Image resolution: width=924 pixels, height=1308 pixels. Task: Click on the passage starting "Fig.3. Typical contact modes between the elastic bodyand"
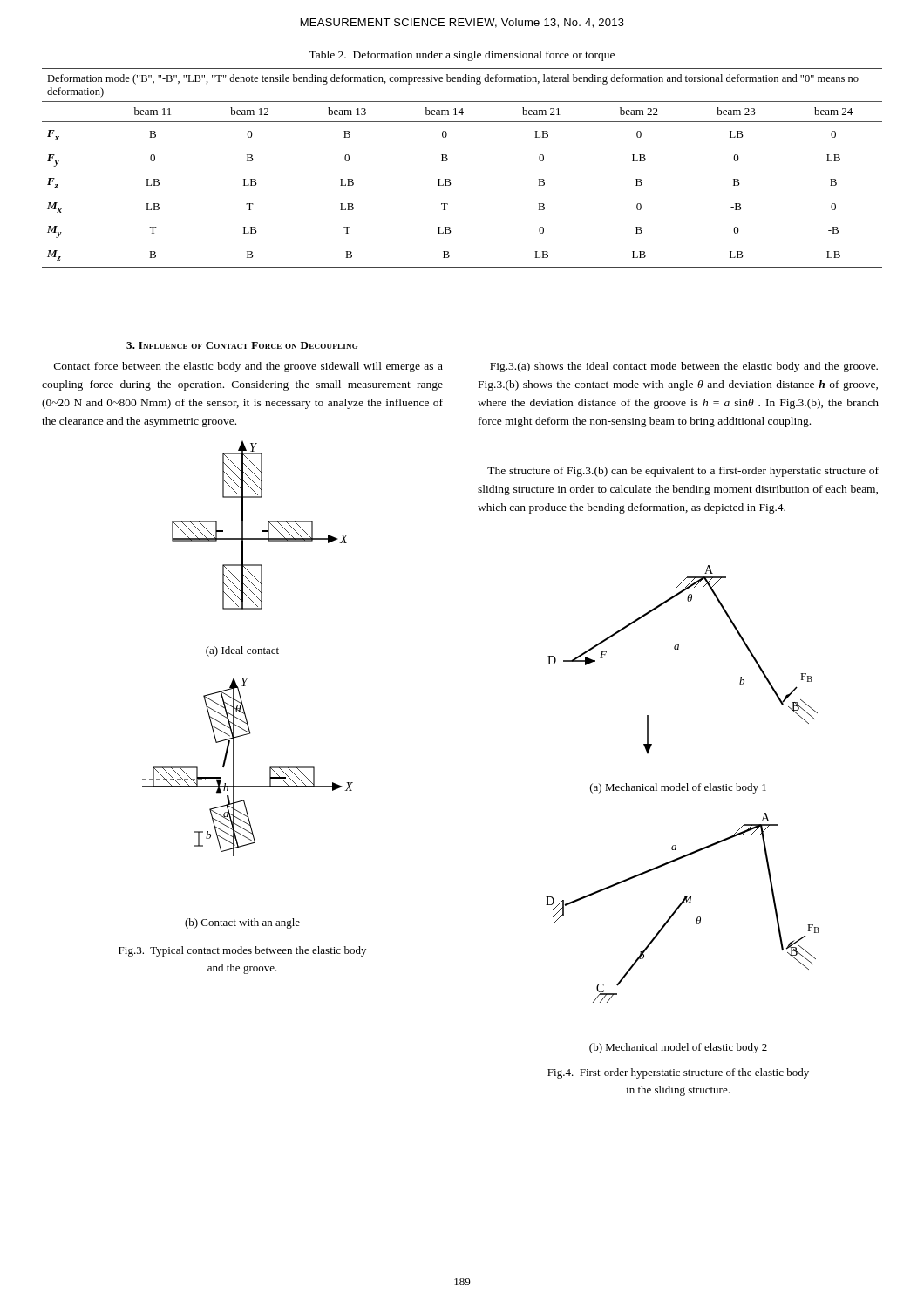[242, 959]
